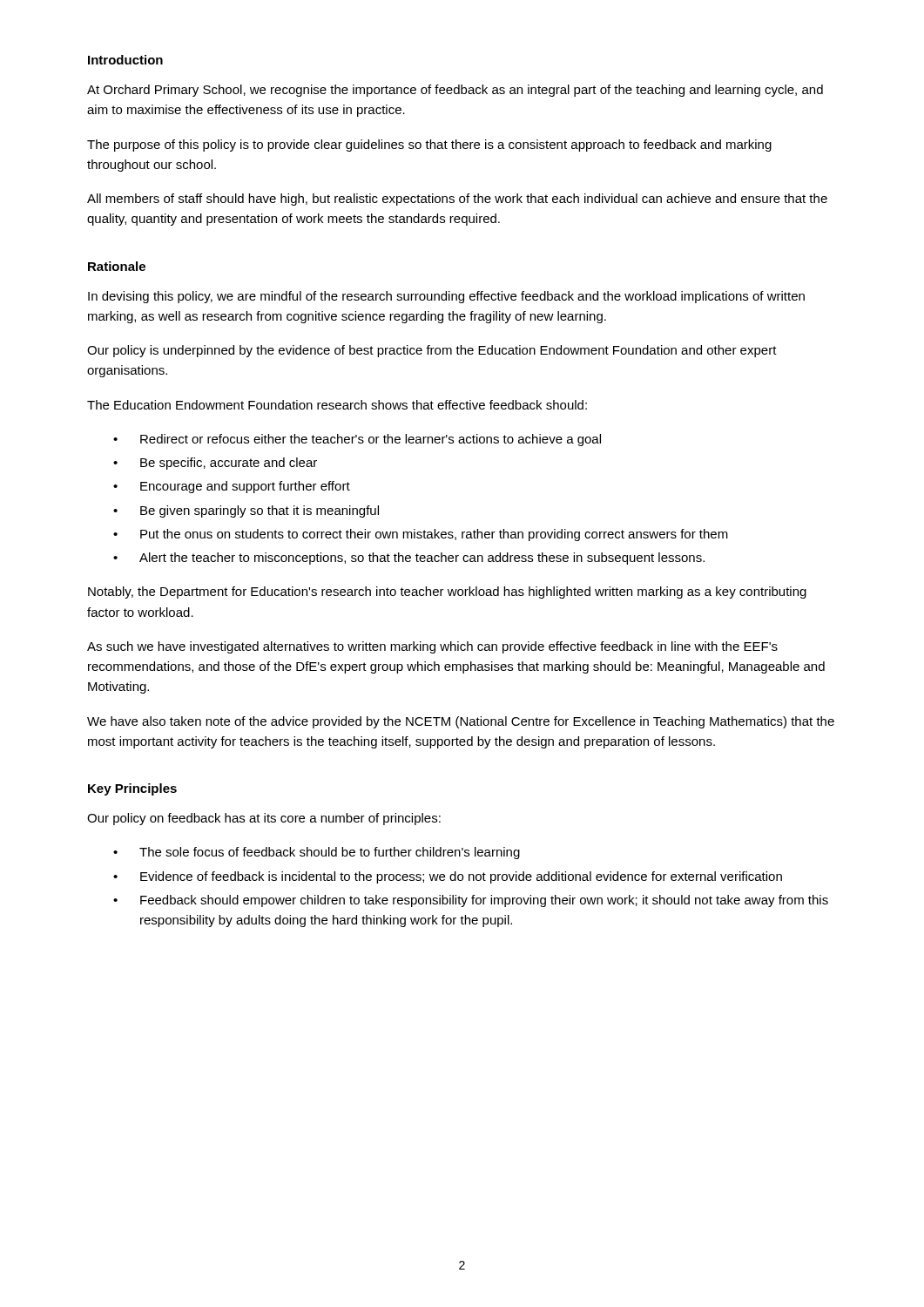Select the list item with the text "Feedback should empower children to take responsibility"

point(484,910)
